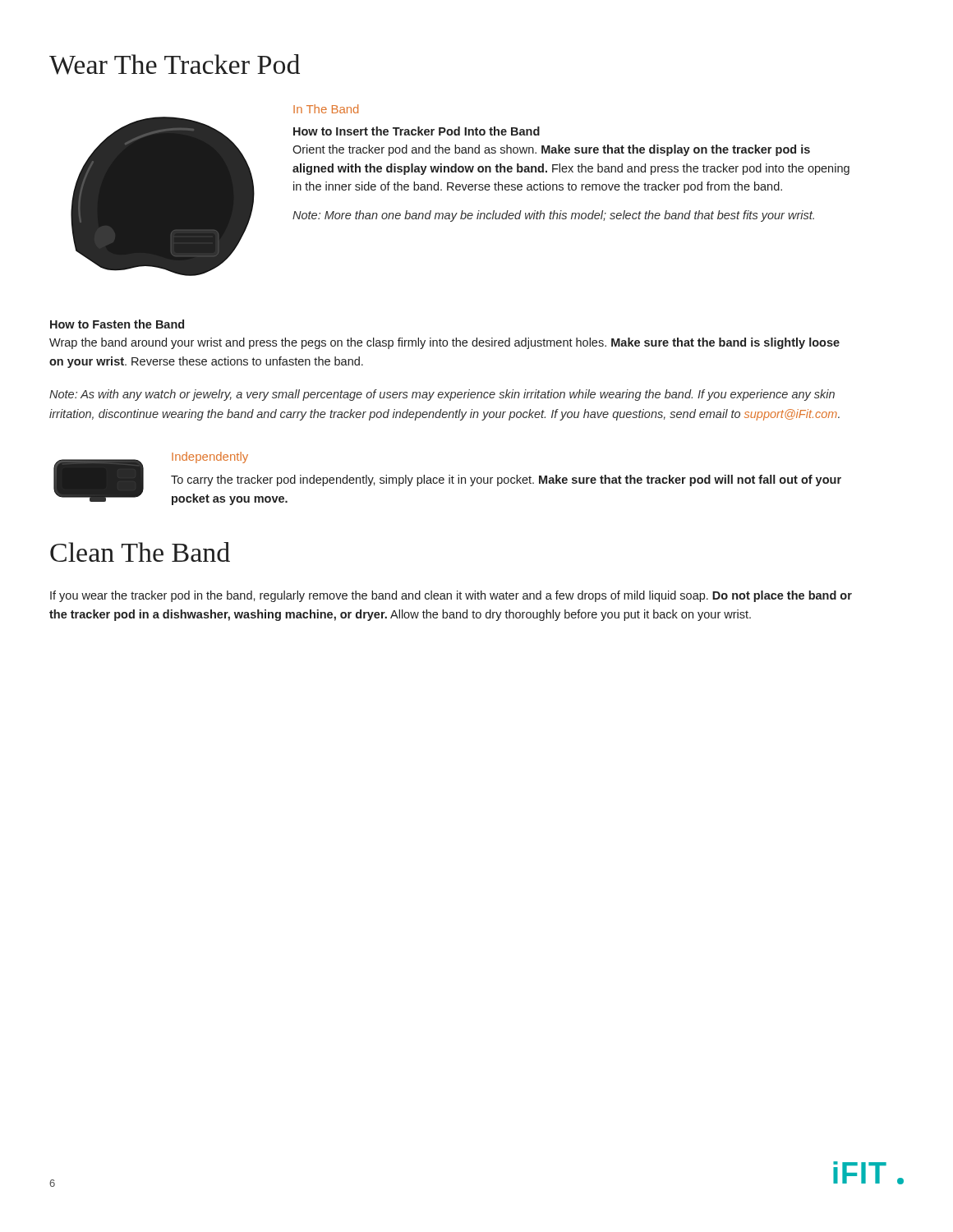953x1232 pixels.
Task: Select the section header that reads "In The Band"
Action: 326,109
